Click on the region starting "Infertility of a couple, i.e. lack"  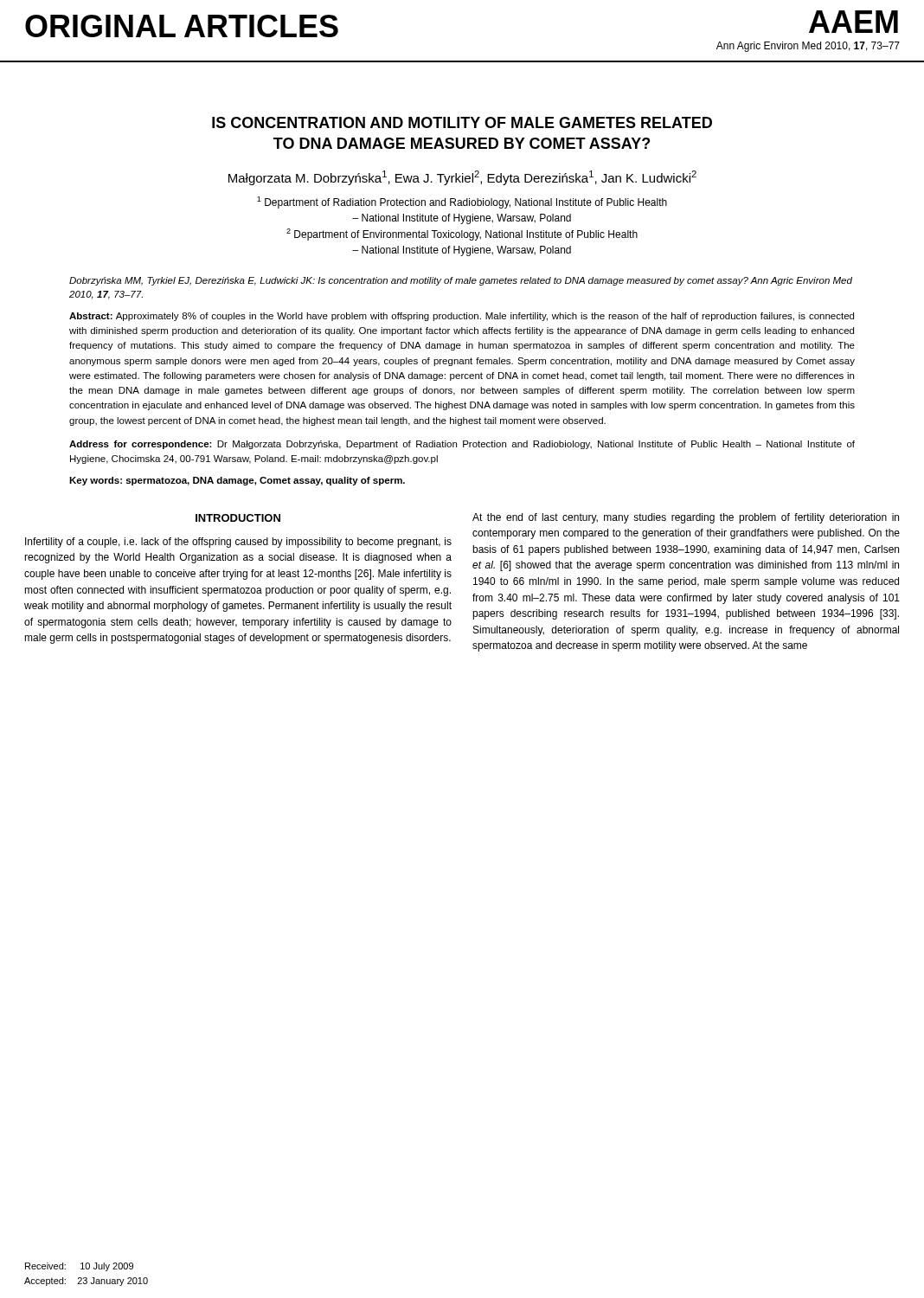[x=238, y=590]
